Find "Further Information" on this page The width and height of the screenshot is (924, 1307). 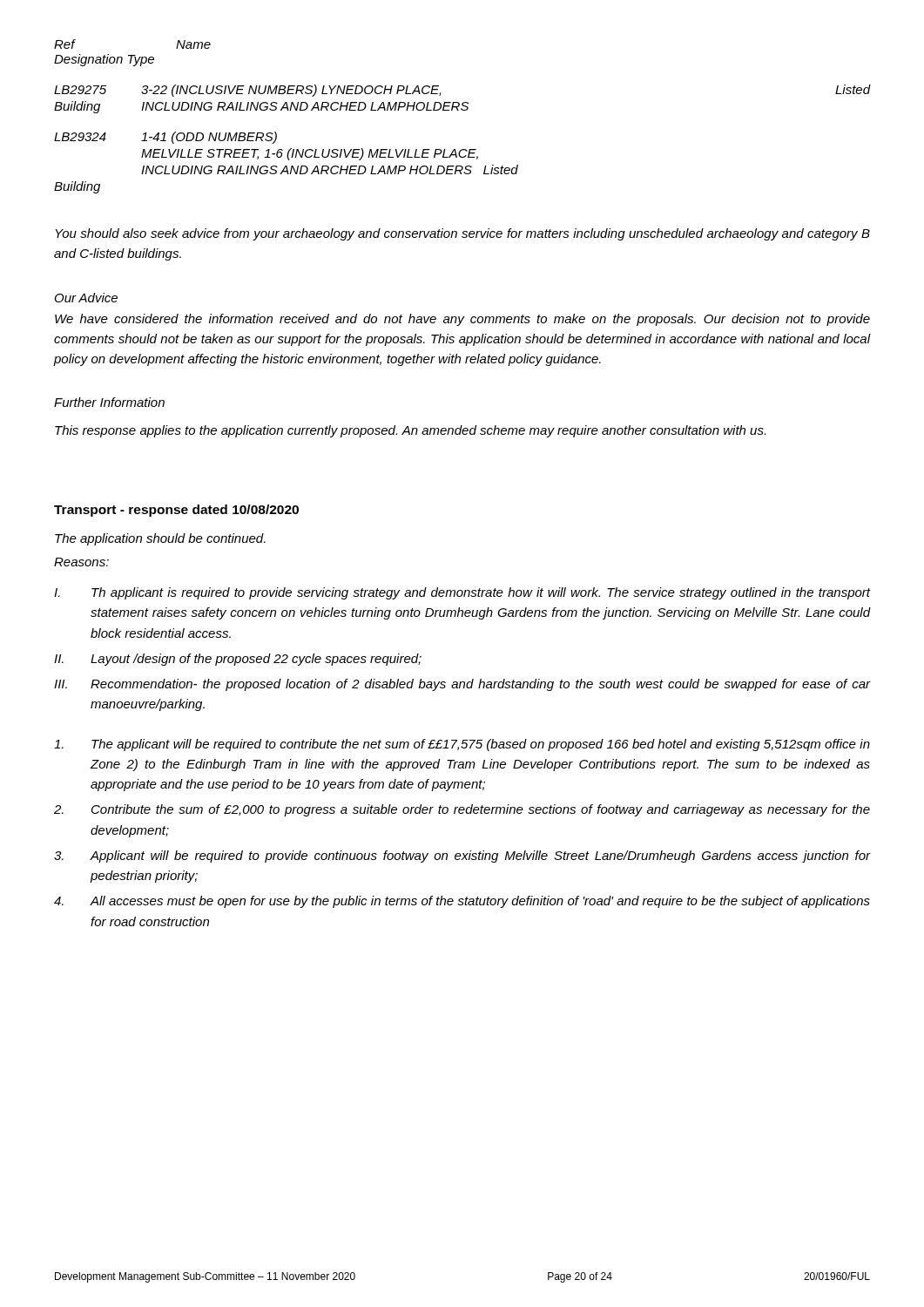tap(110, 402)
